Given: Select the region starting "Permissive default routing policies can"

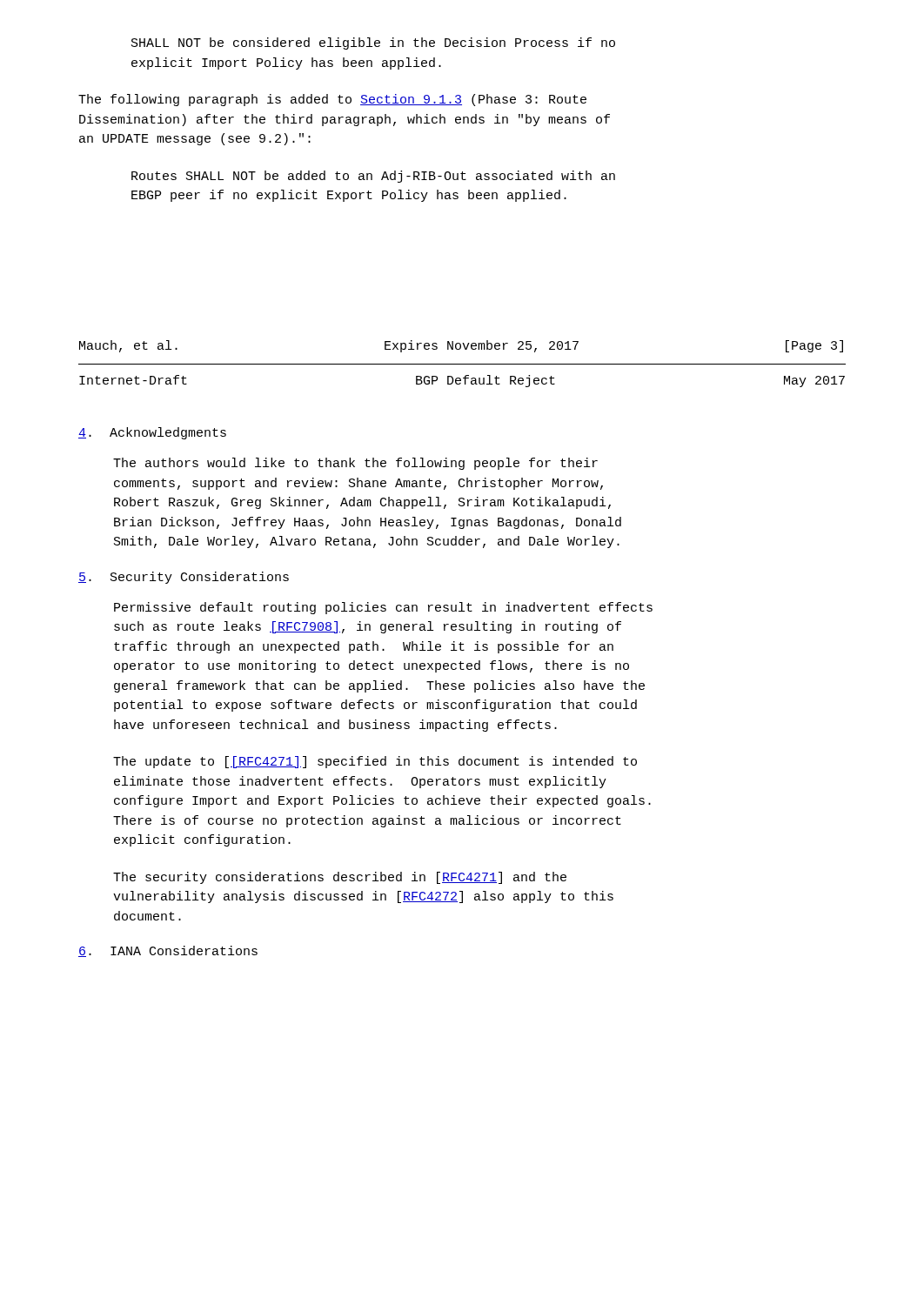Looking at the screenshot, I should (383, 667).
